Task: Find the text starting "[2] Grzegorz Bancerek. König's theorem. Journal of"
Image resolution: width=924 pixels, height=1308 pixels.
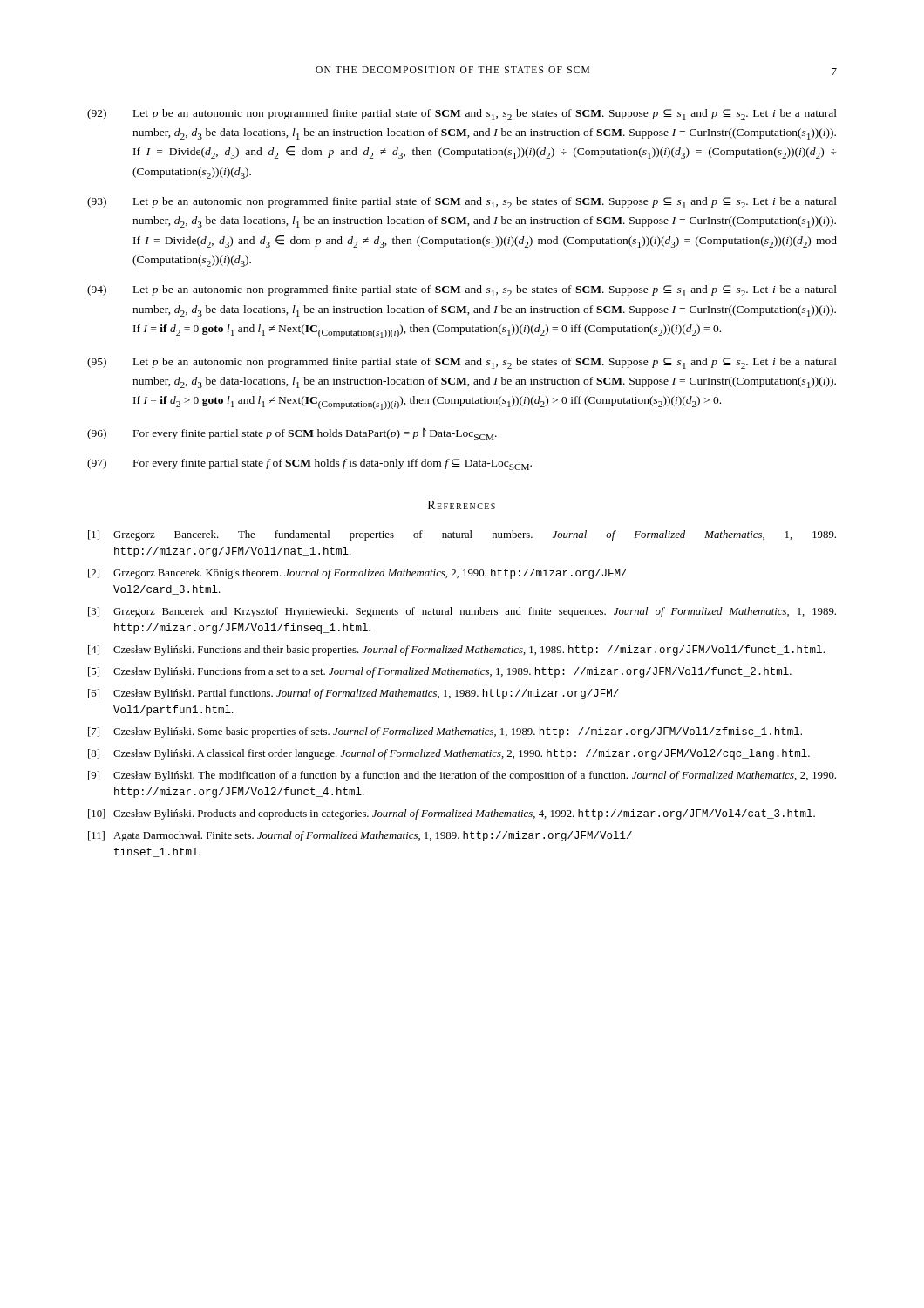Action: click(x=462, y=581)
